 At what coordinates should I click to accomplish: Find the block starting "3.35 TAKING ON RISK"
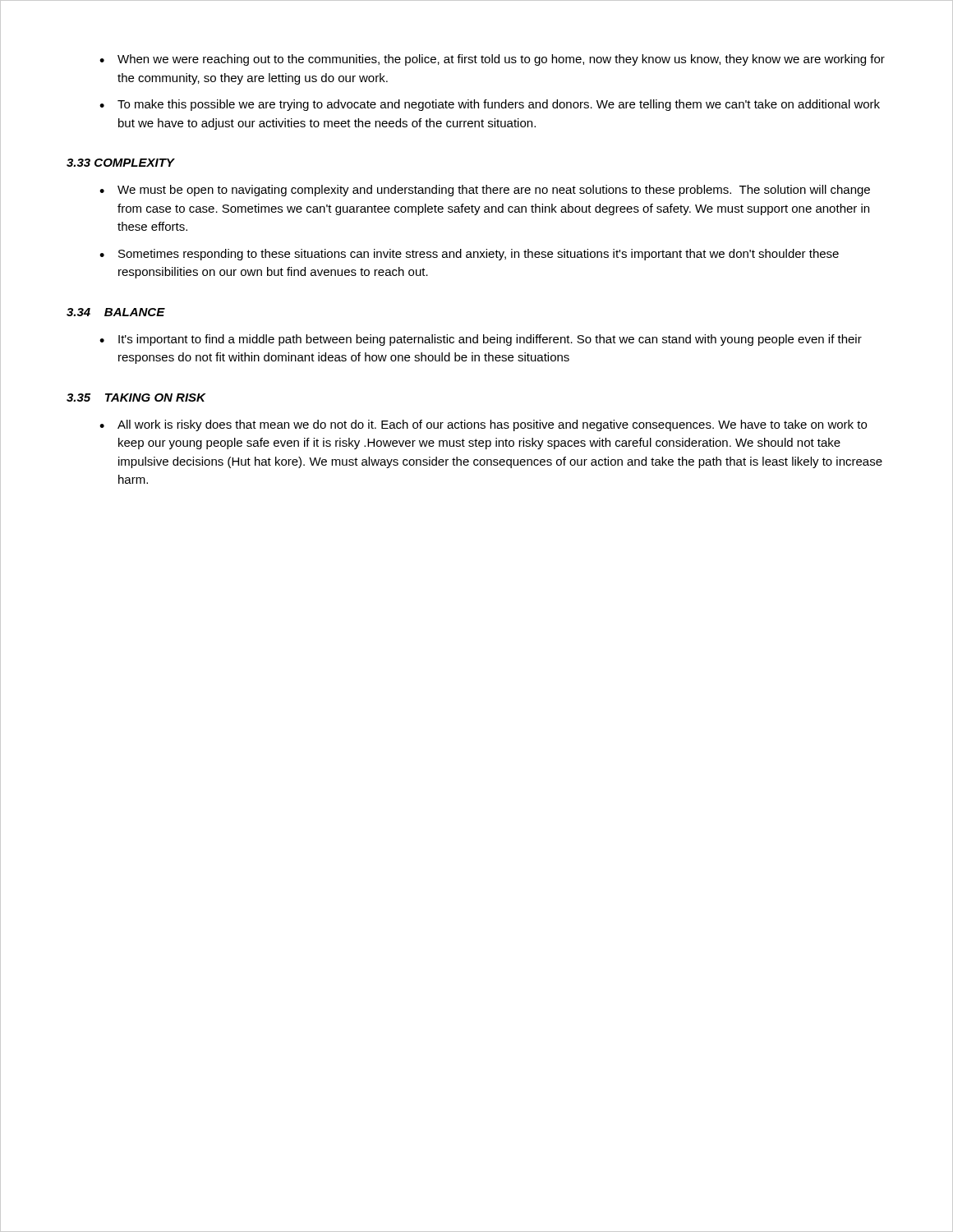136,397
